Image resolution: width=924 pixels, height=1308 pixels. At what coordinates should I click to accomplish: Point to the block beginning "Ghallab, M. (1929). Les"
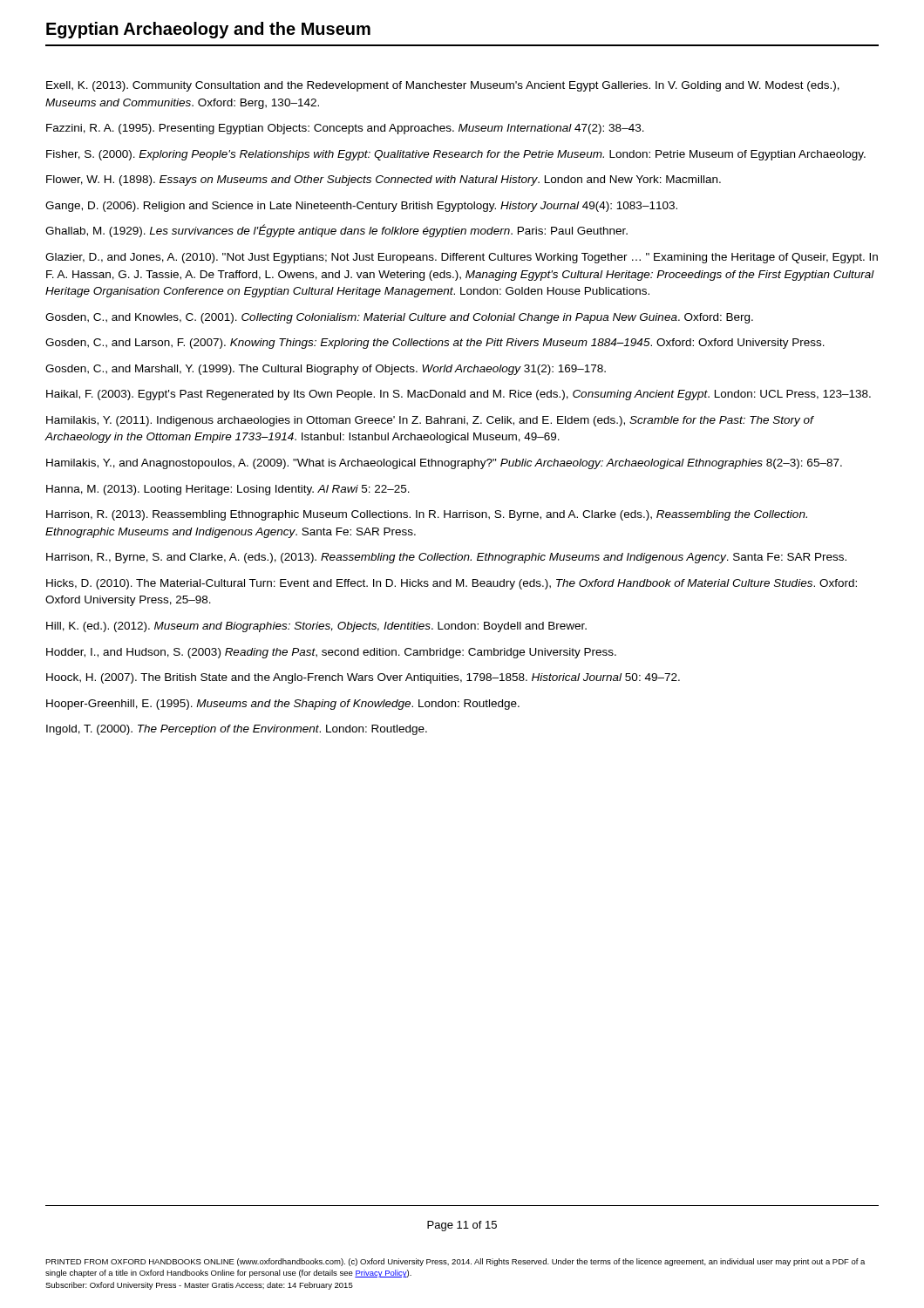coord(337,231)
